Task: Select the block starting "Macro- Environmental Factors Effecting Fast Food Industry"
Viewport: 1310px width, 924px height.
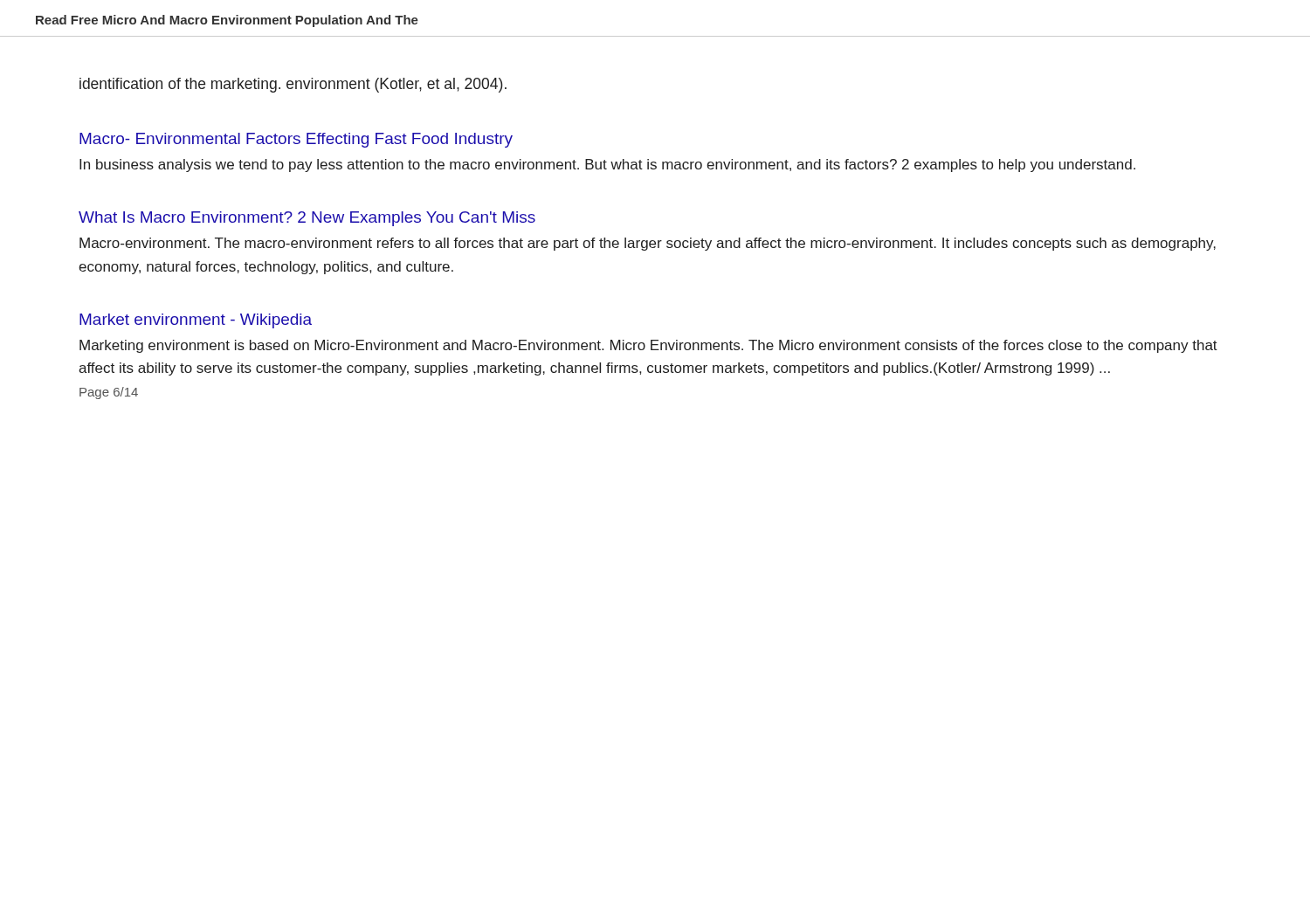Action: pyautogui.click(x=296, y=138)
